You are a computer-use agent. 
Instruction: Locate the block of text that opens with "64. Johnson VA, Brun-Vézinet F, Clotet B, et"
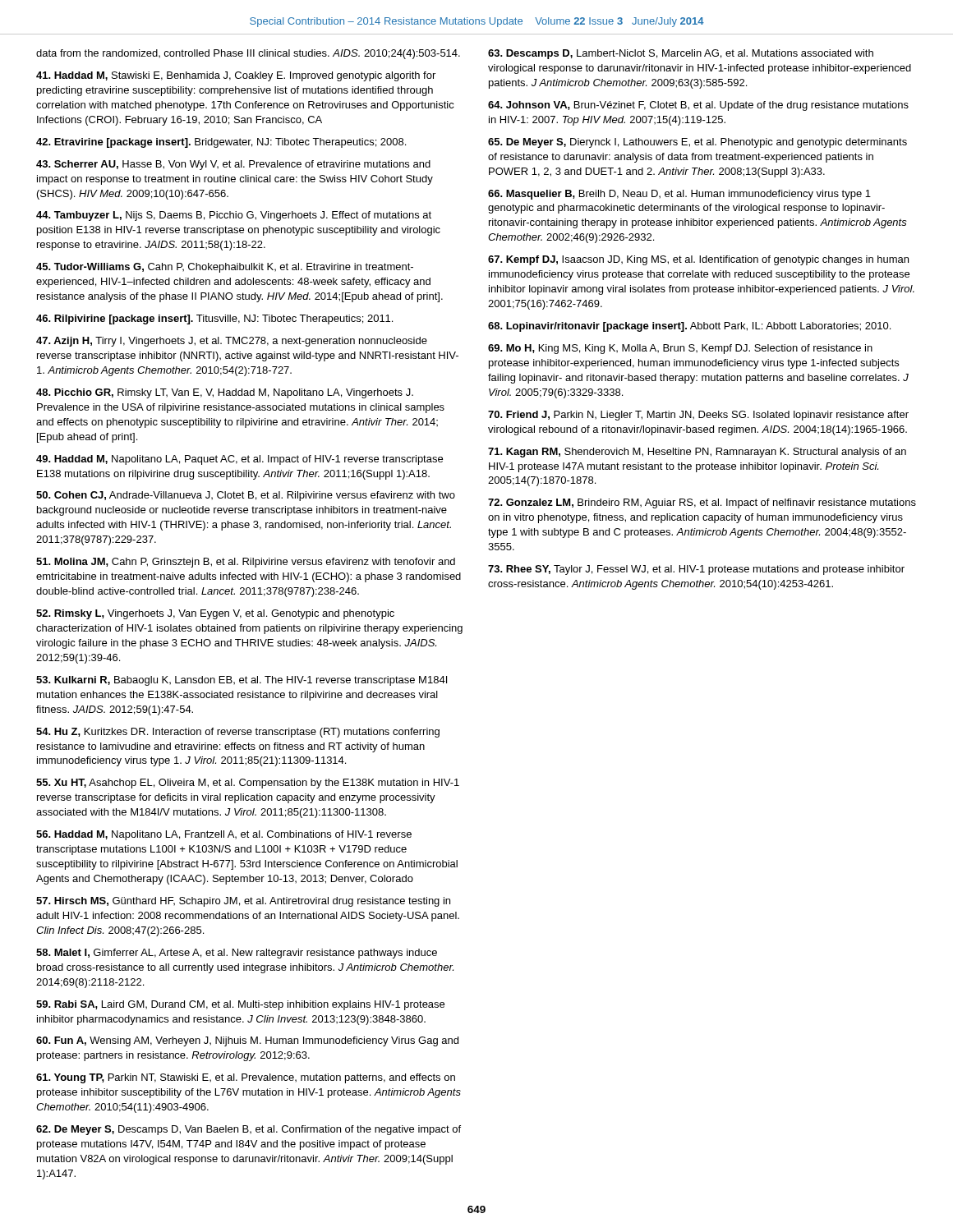point(698,112)
